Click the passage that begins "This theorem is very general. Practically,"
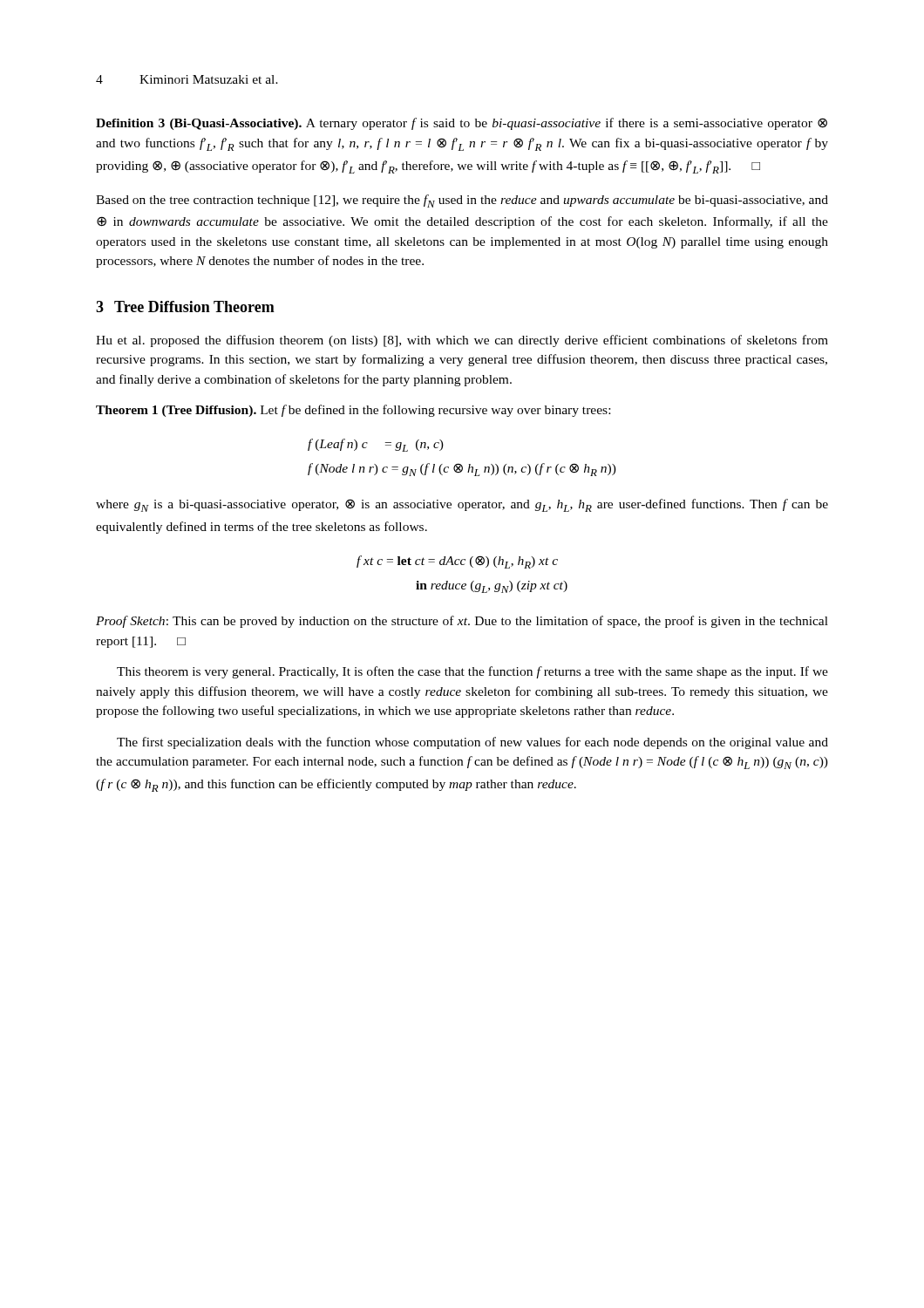The image size is (924, 1308). point(462,692)
